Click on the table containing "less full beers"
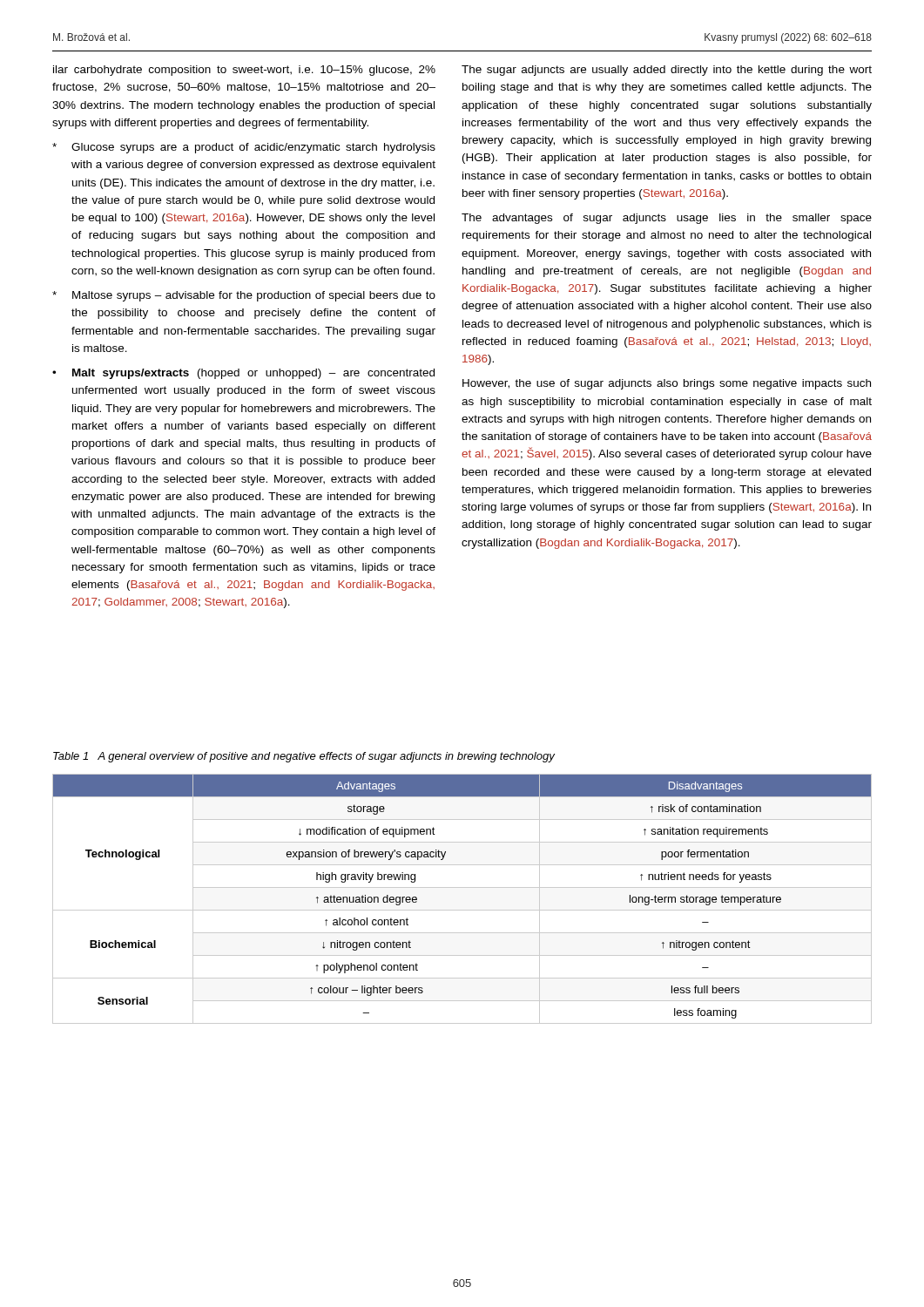This screenshot has width=924, height=1307. 462,899
